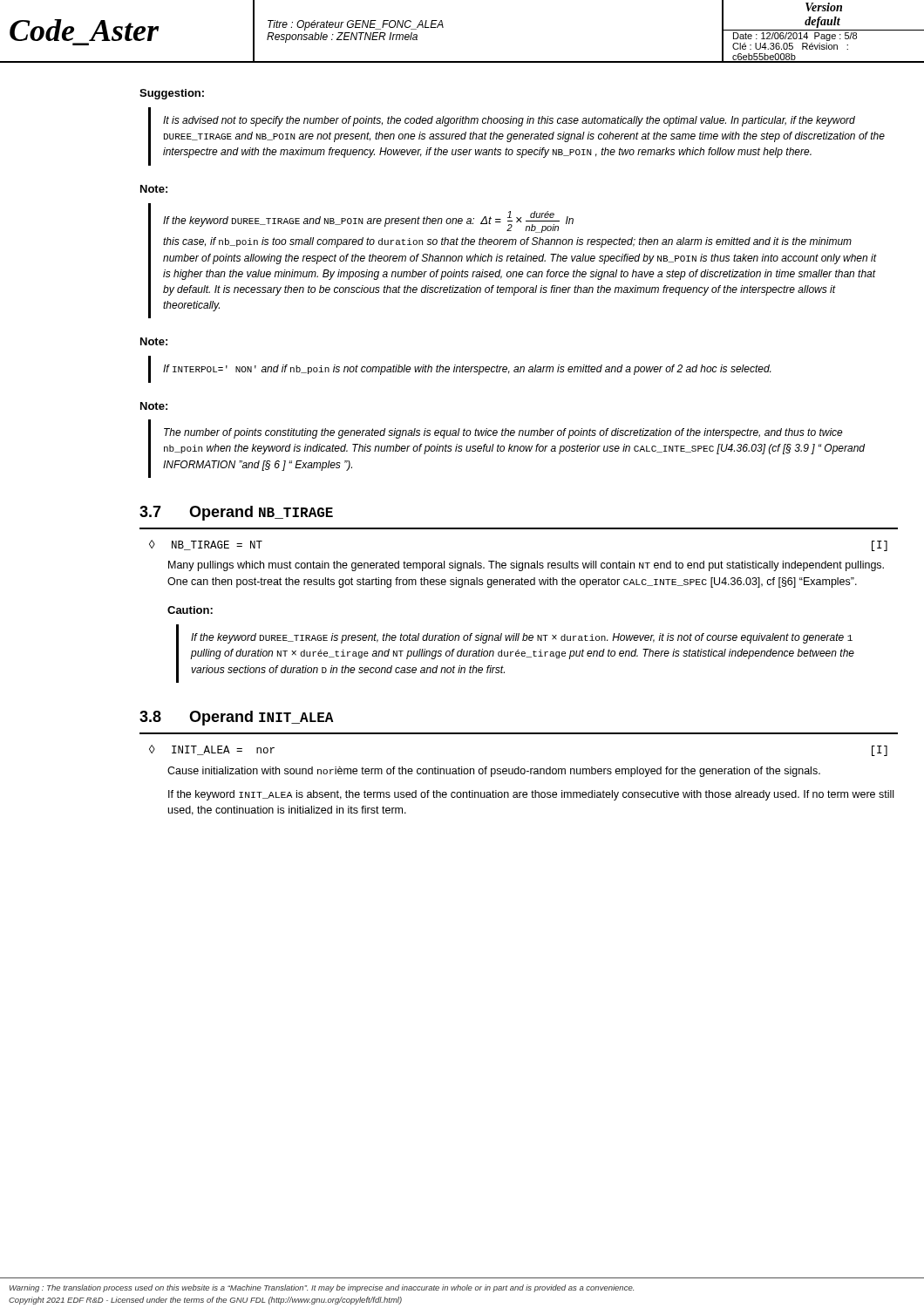Find the text block that says "Cause initialization with sound norième"
The height and width of the screenshot is (1308, 924).
[494, 771]
